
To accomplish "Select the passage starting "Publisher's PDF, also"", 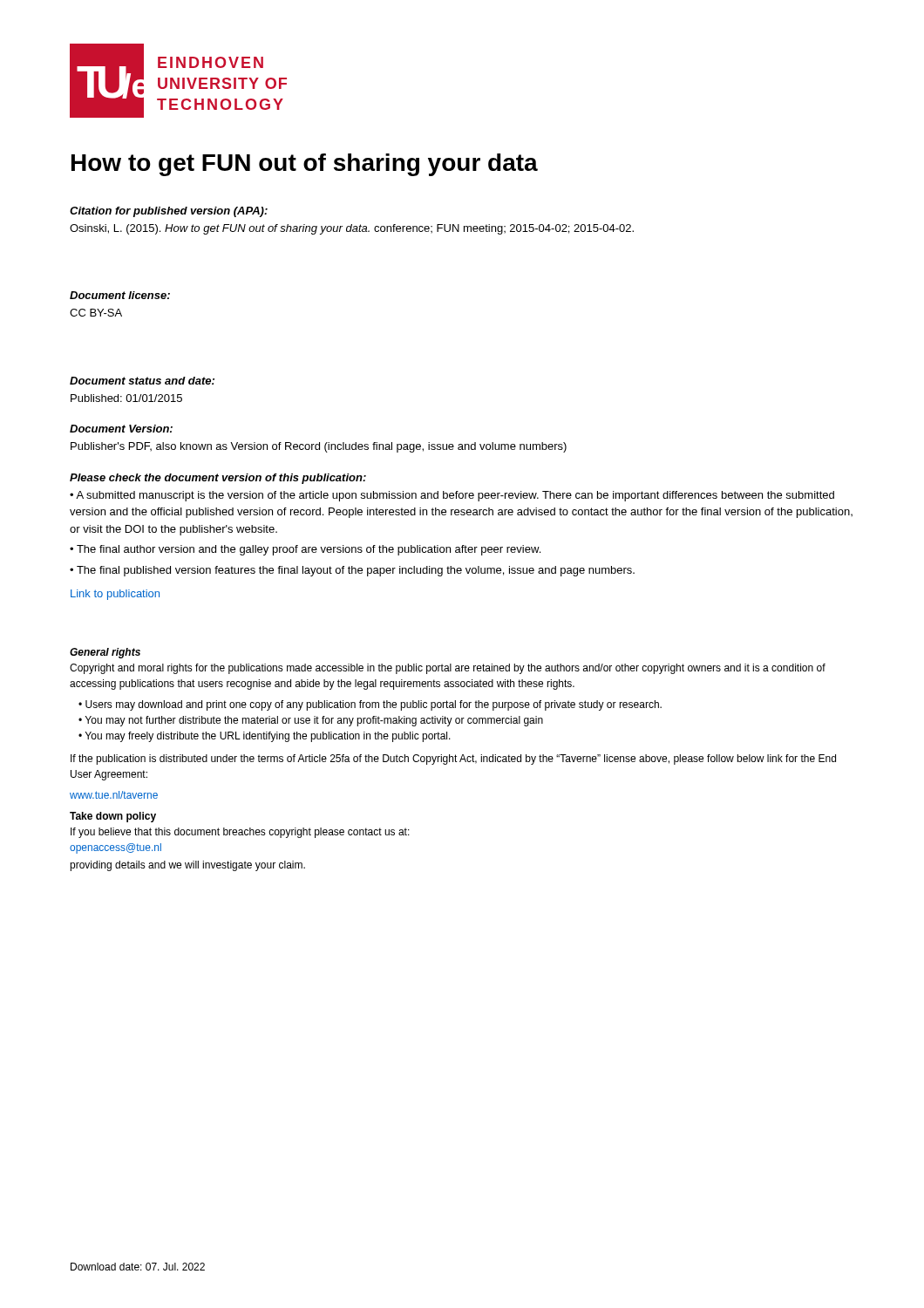I will point(318,446).
